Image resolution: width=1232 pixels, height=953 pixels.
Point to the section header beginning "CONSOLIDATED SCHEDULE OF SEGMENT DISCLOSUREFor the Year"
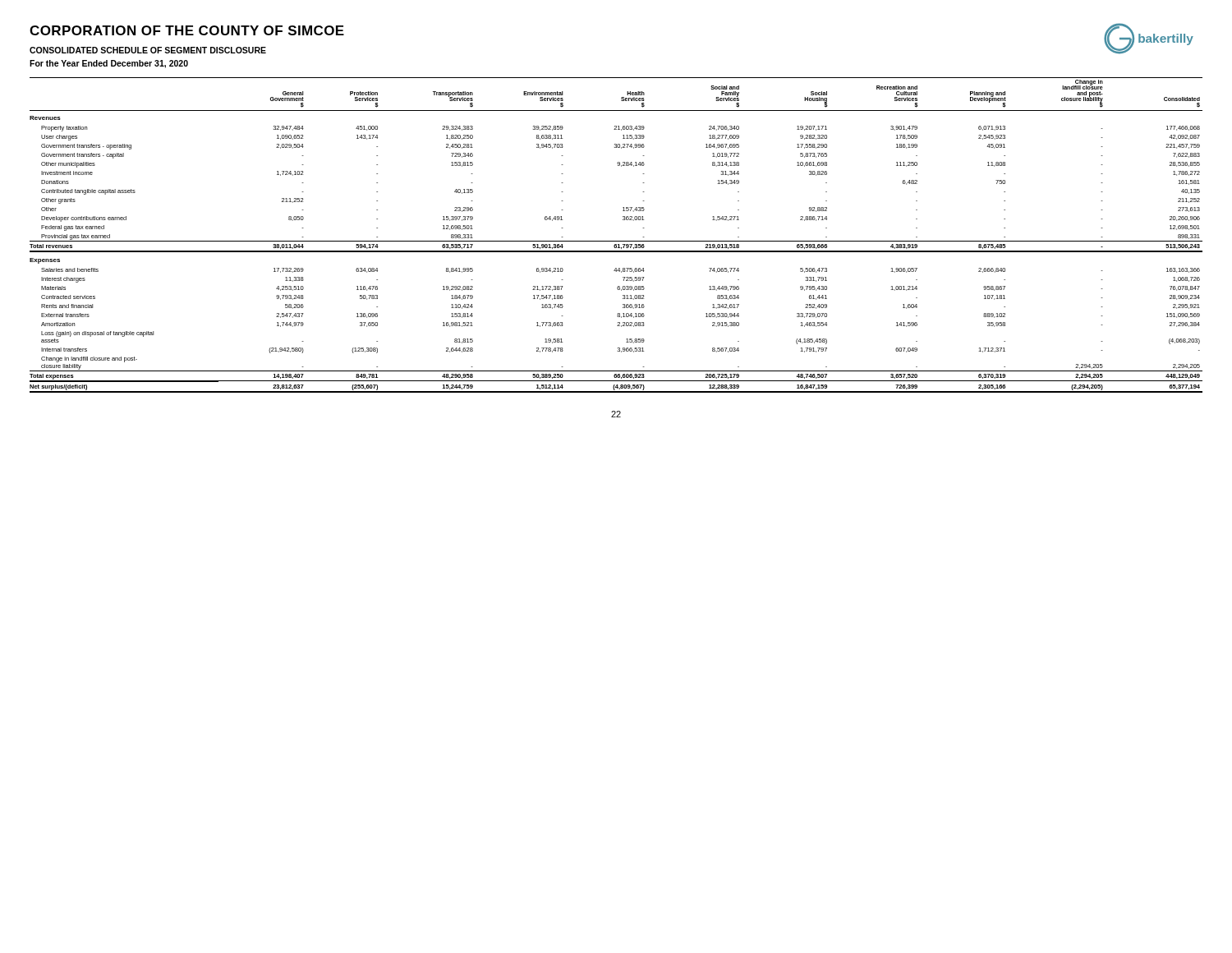(x=148, y=57)
